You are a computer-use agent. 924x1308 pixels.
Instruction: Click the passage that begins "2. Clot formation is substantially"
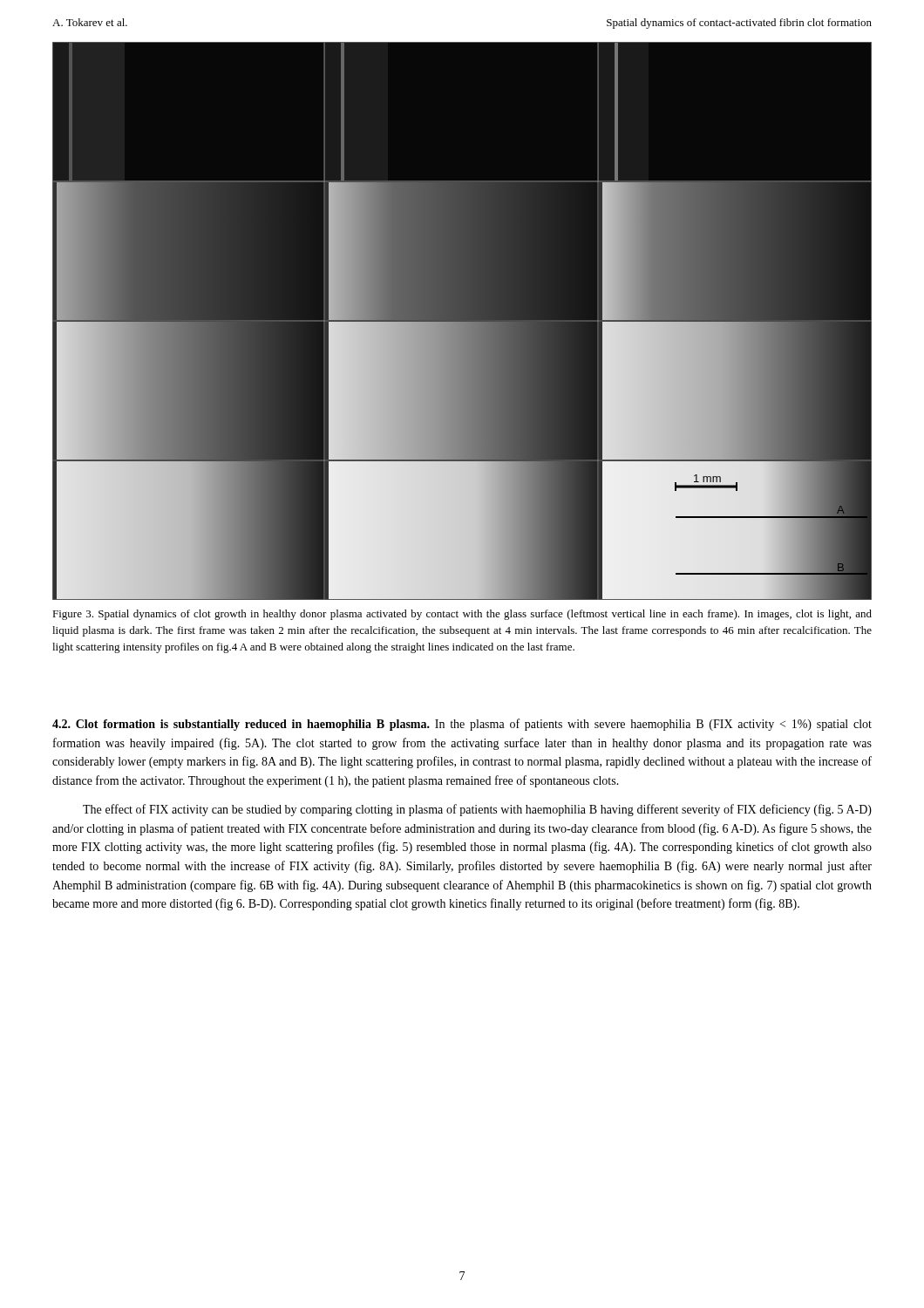[x=462, y=814]
